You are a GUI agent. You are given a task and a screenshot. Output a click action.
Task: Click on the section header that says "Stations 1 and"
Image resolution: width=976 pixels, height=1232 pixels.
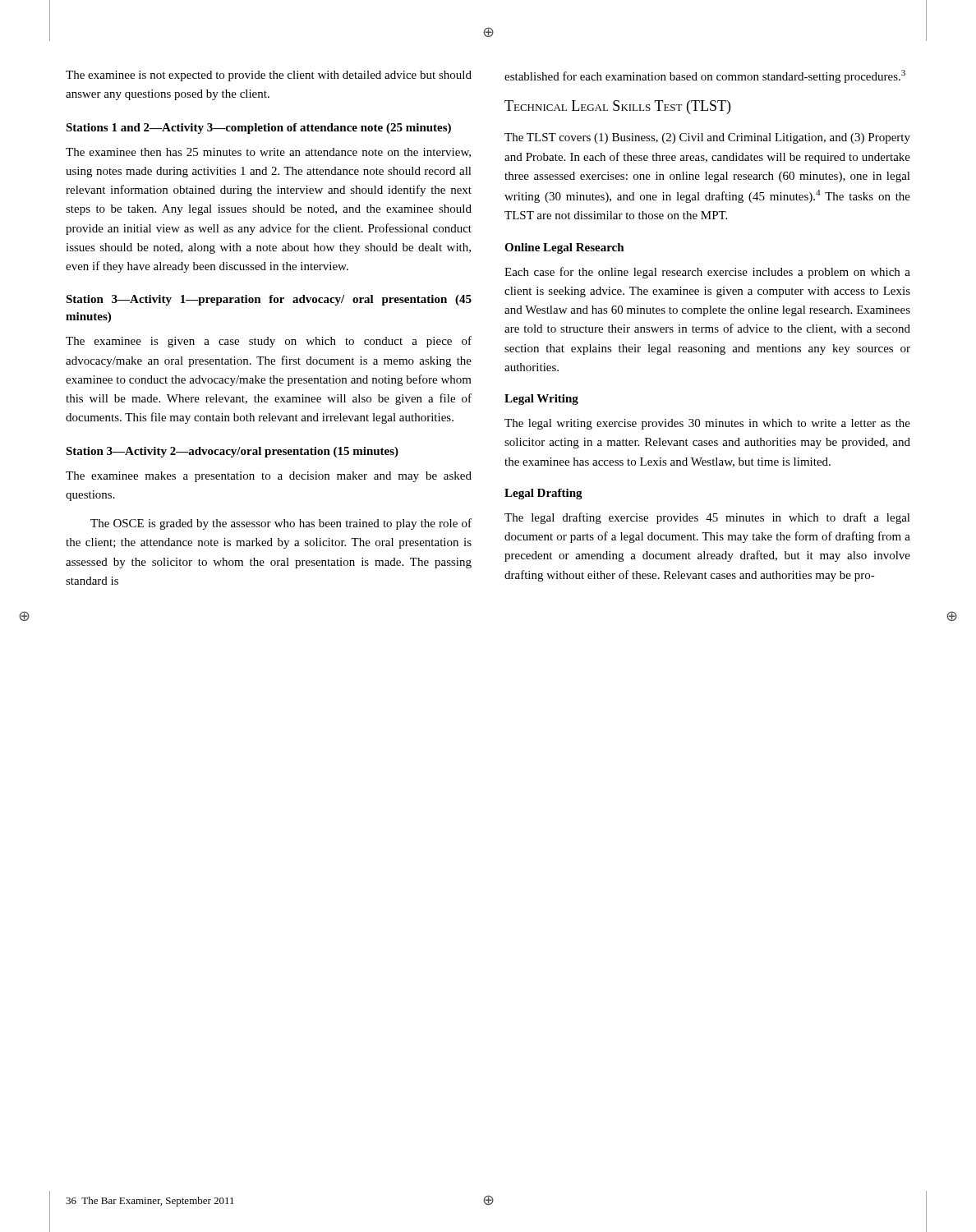point(269,127)
